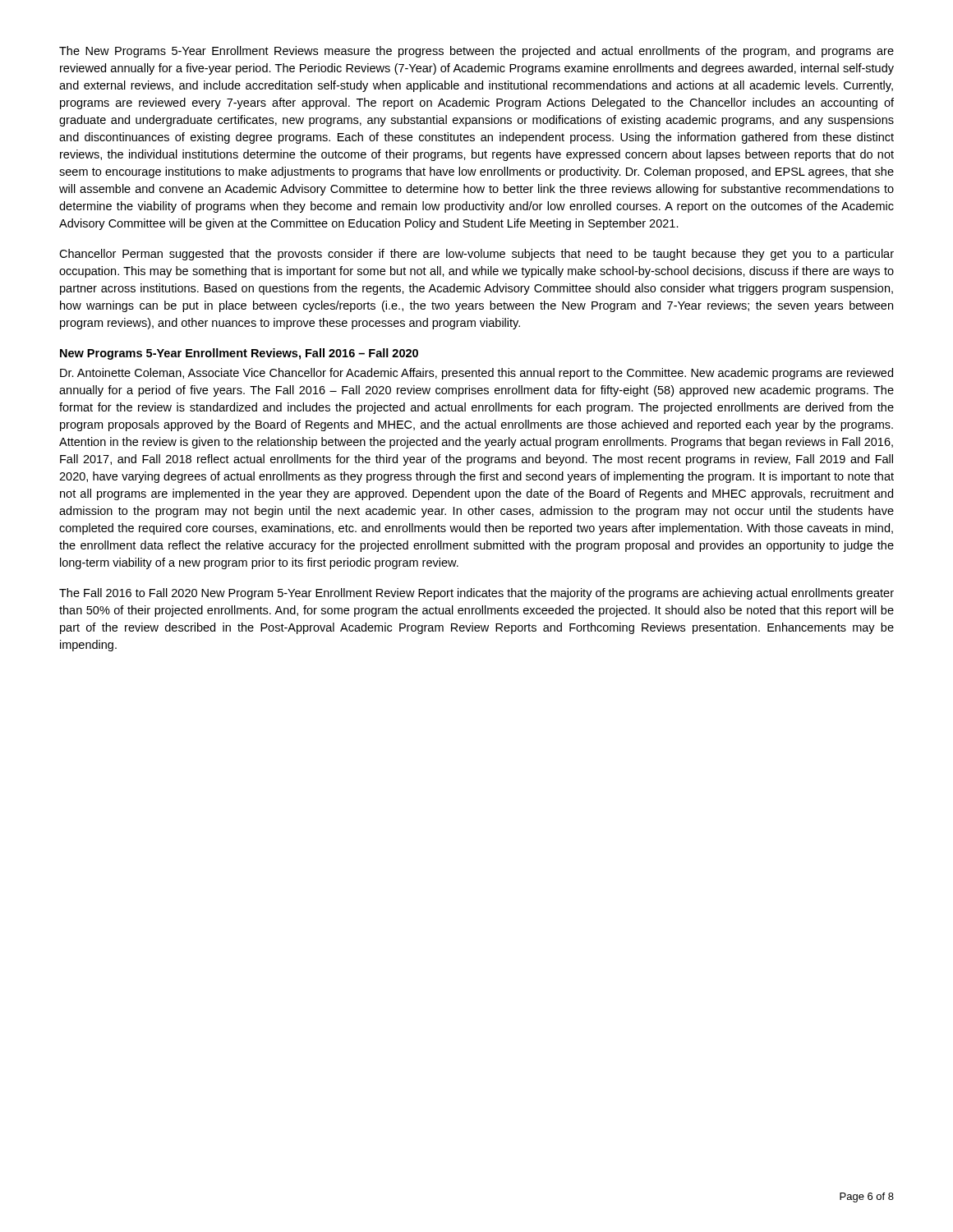Point to the text block starting "Chancellor Perman suggested that"

click(476, 288)
